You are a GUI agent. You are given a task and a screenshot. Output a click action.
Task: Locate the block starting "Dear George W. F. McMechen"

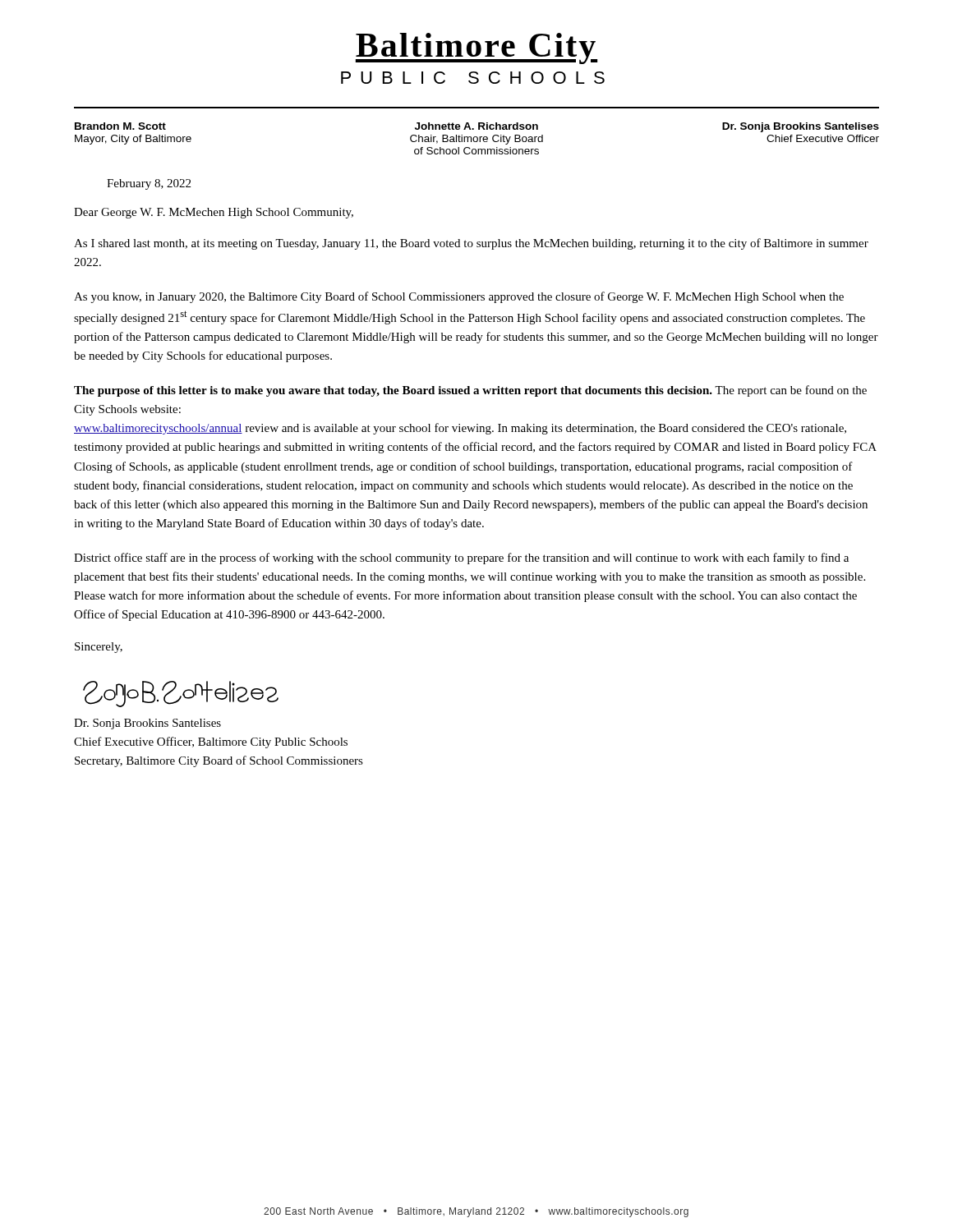[x=214, y=212]
